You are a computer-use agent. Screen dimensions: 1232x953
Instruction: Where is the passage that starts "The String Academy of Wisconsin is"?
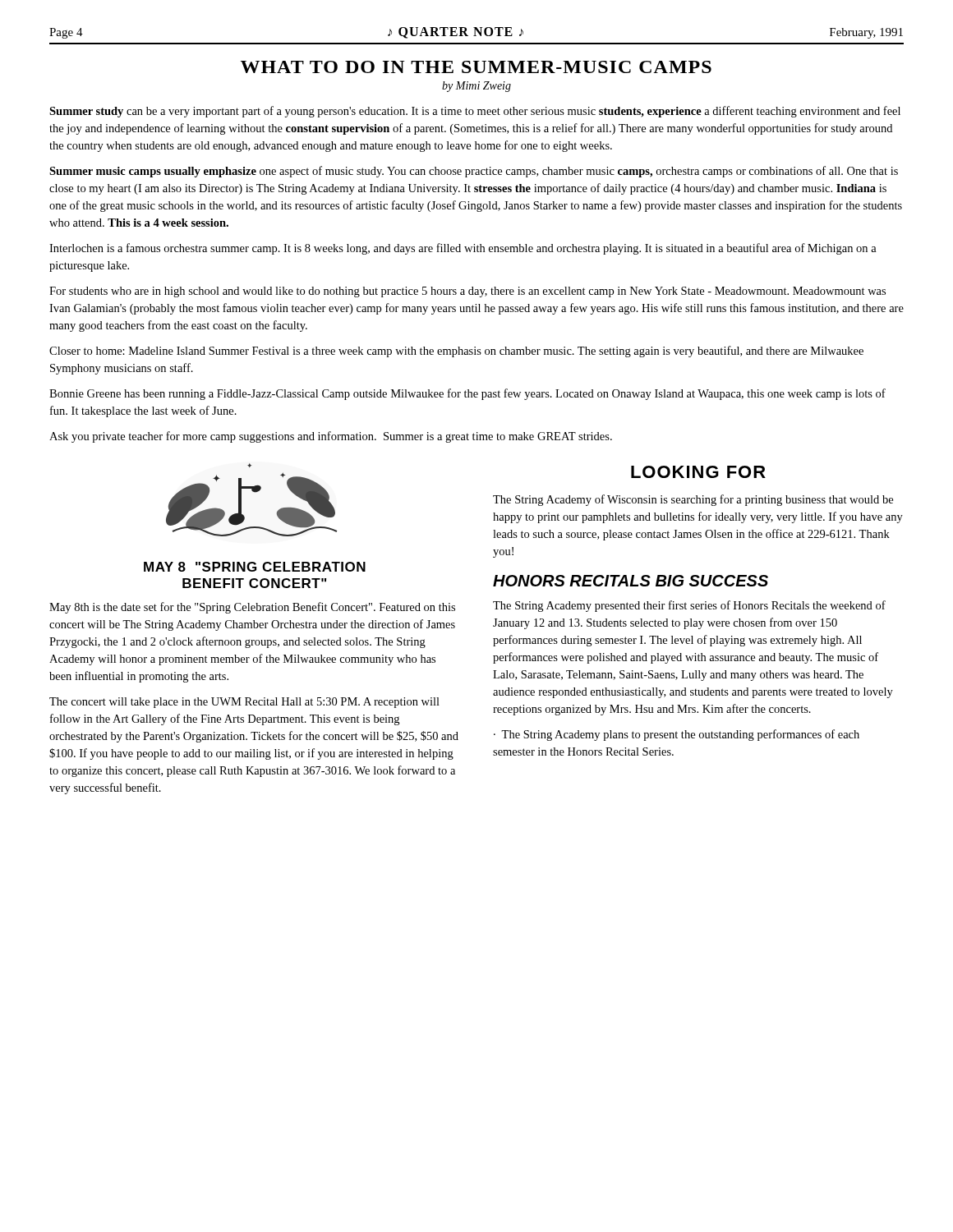click(x=698, y=526)
